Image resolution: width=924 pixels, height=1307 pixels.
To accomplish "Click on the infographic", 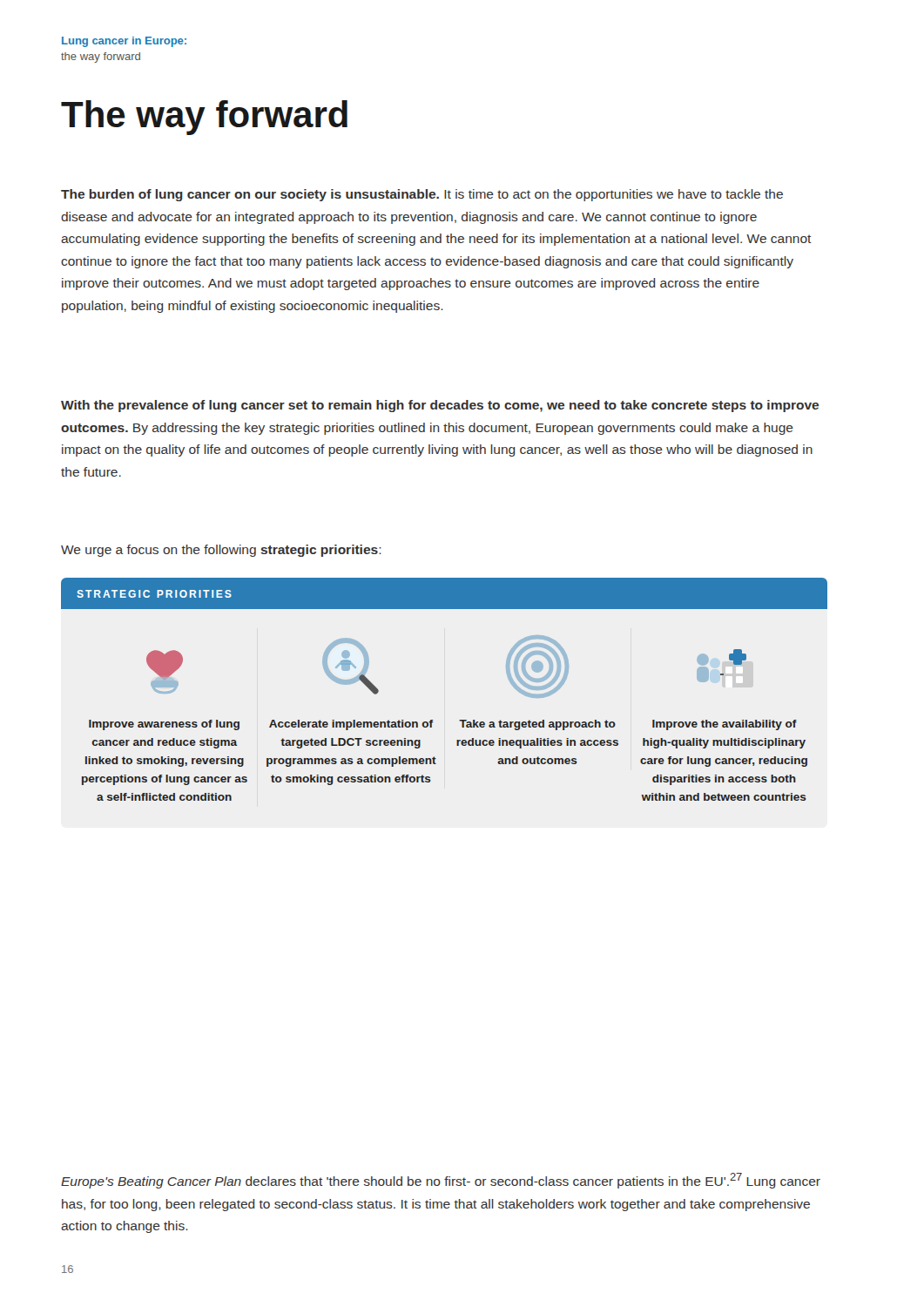I will [444, 703].
